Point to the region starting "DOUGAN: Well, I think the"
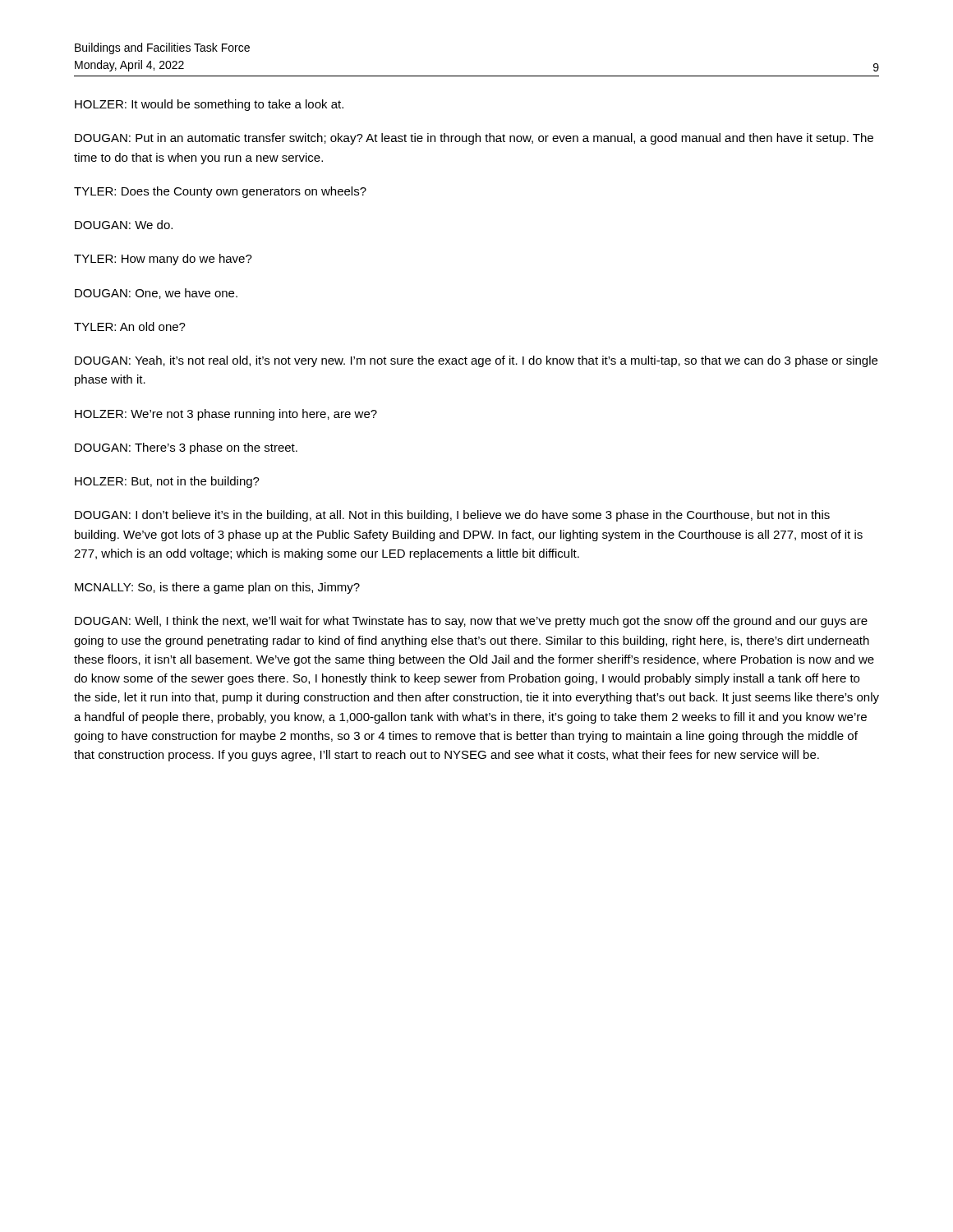The image size is (953, 1232). pos(476,688)
